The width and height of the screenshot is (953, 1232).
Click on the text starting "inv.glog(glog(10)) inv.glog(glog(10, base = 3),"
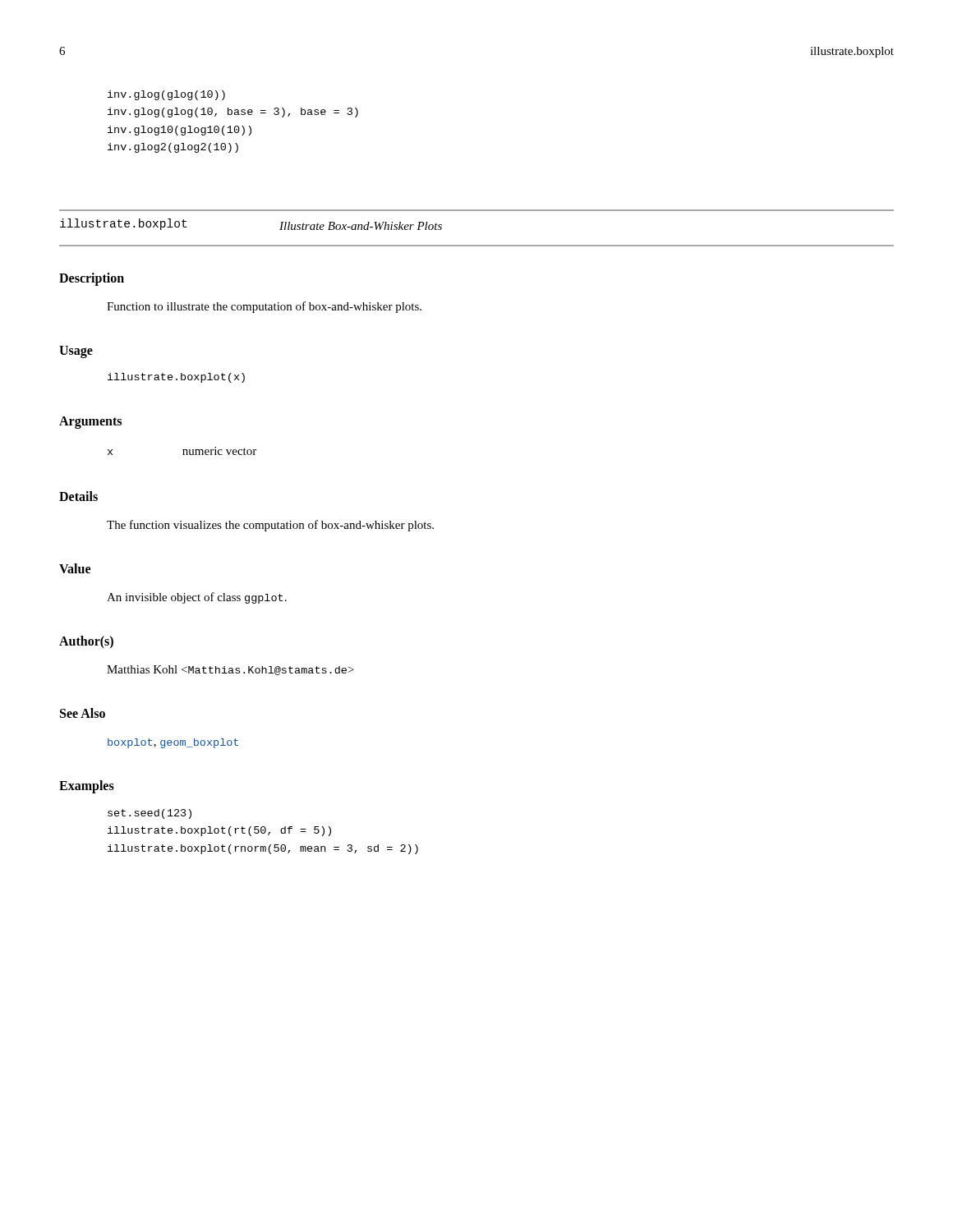tap(233, 121)
